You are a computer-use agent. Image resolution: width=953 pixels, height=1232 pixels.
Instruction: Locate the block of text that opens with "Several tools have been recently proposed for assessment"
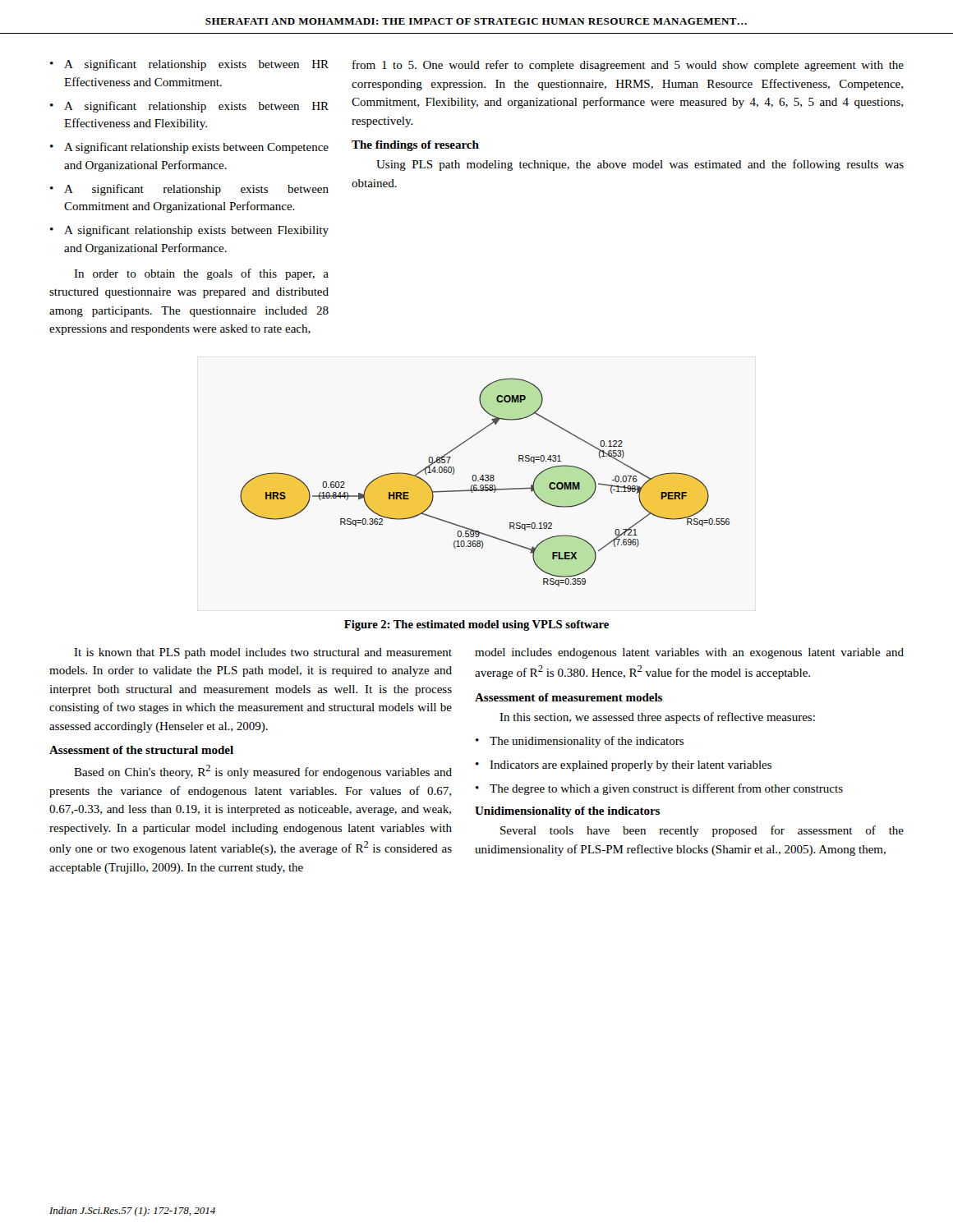coord(689,840)
